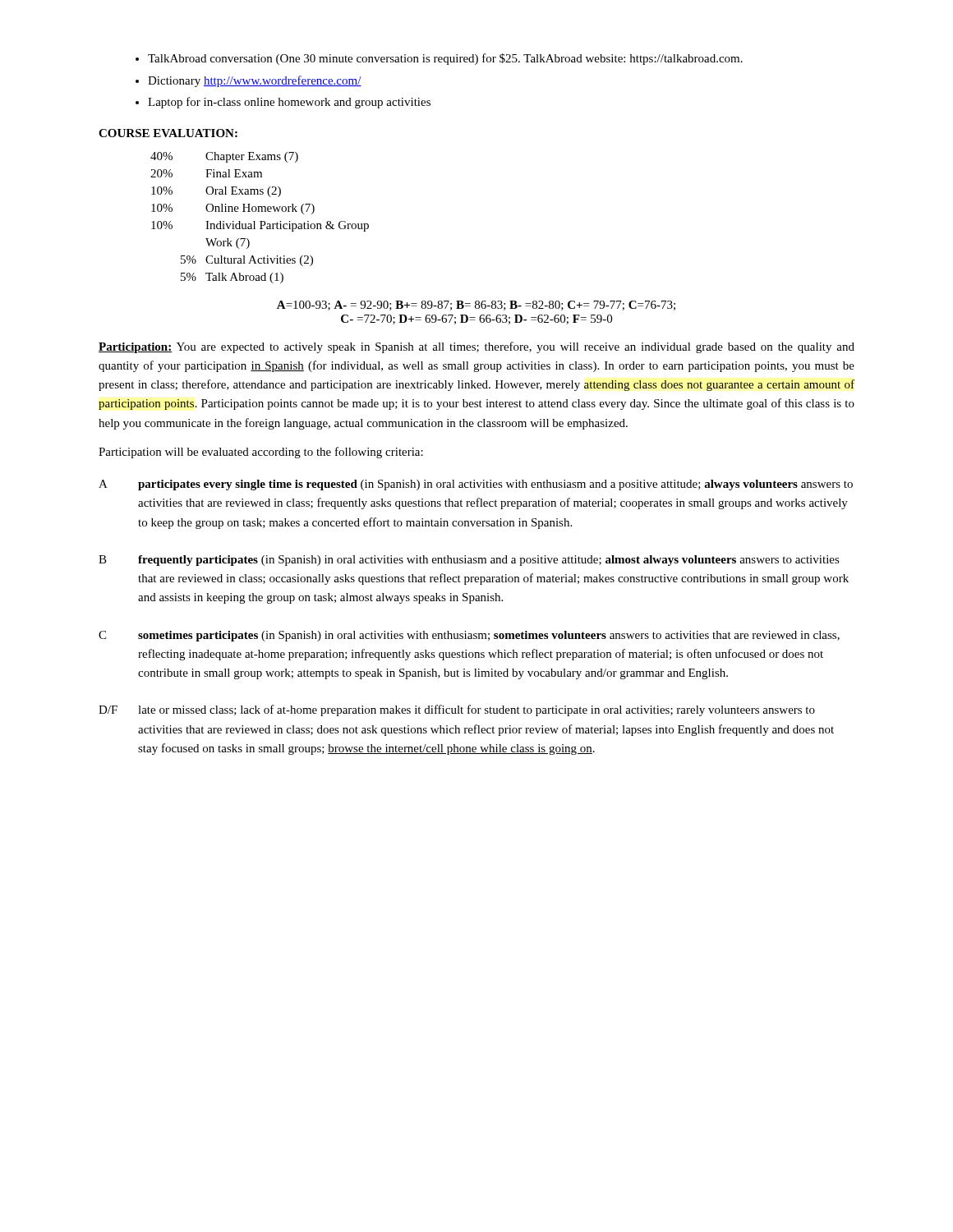Locate the element starting "A participates every single time"
Screen dimensions: 1232x953
pos(476,503)
